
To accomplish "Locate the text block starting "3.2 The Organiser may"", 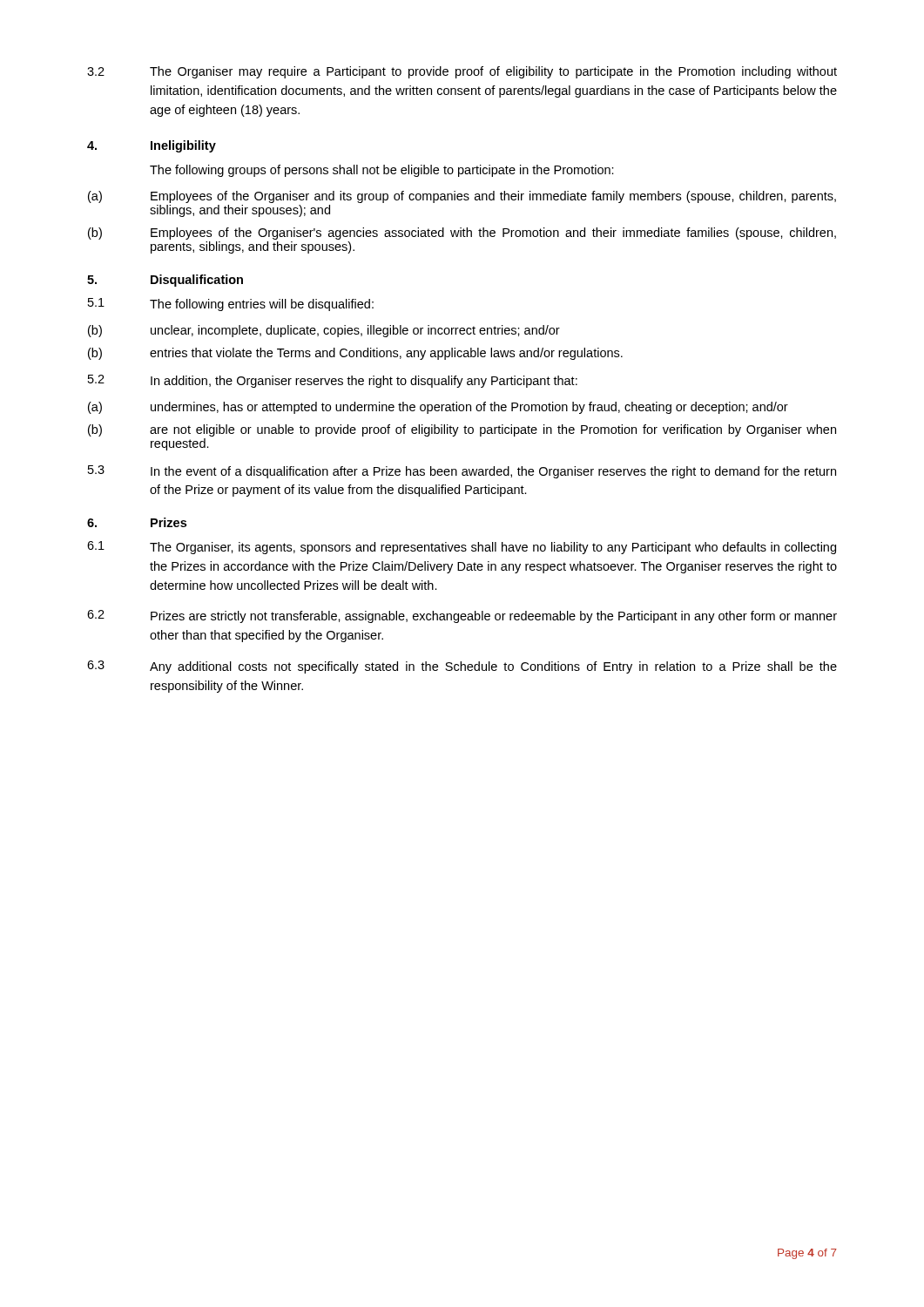I will pyautogui.click(x=462, y=91).
